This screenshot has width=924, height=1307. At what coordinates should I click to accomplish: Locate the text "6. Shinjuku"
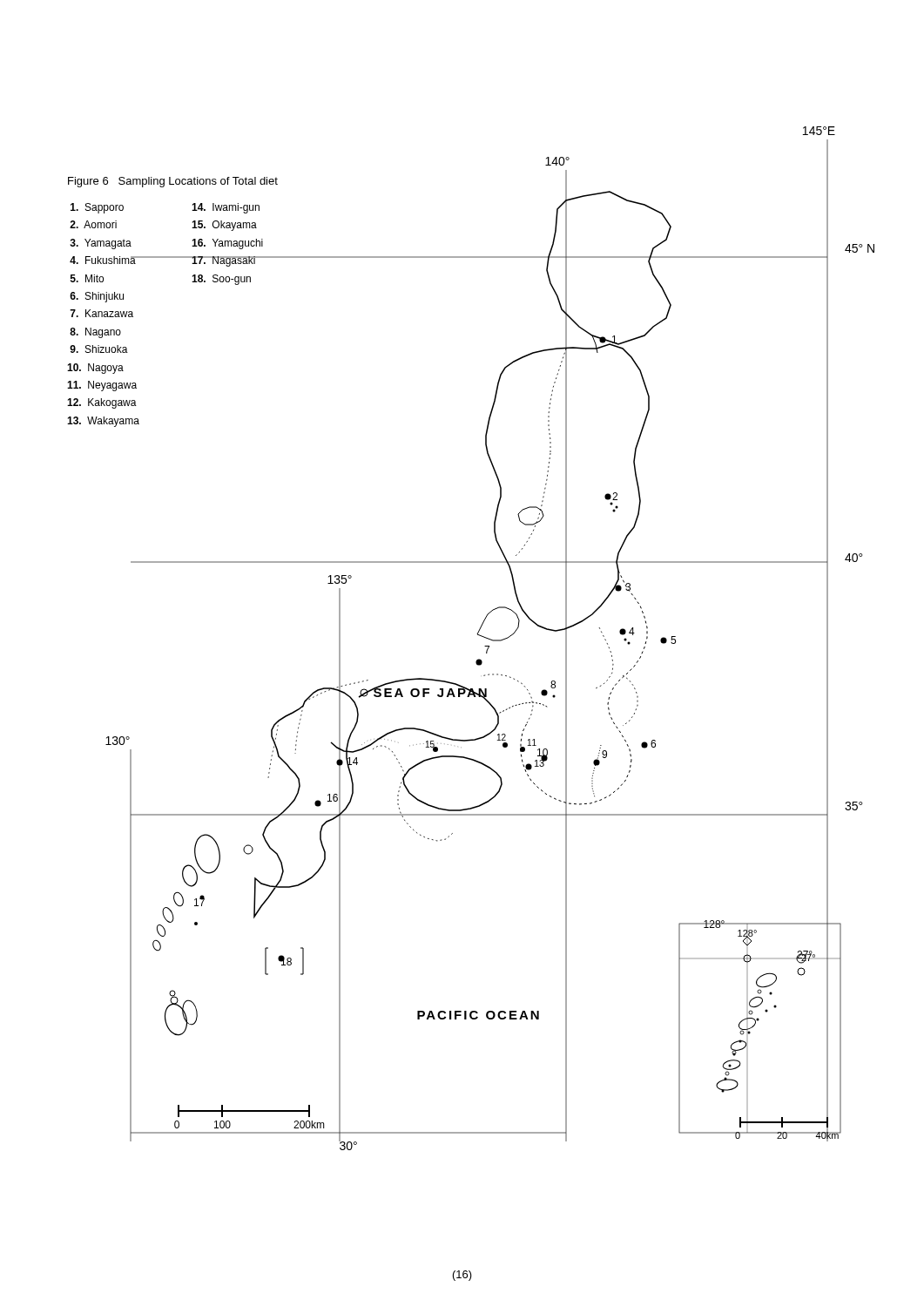[96, 296]
